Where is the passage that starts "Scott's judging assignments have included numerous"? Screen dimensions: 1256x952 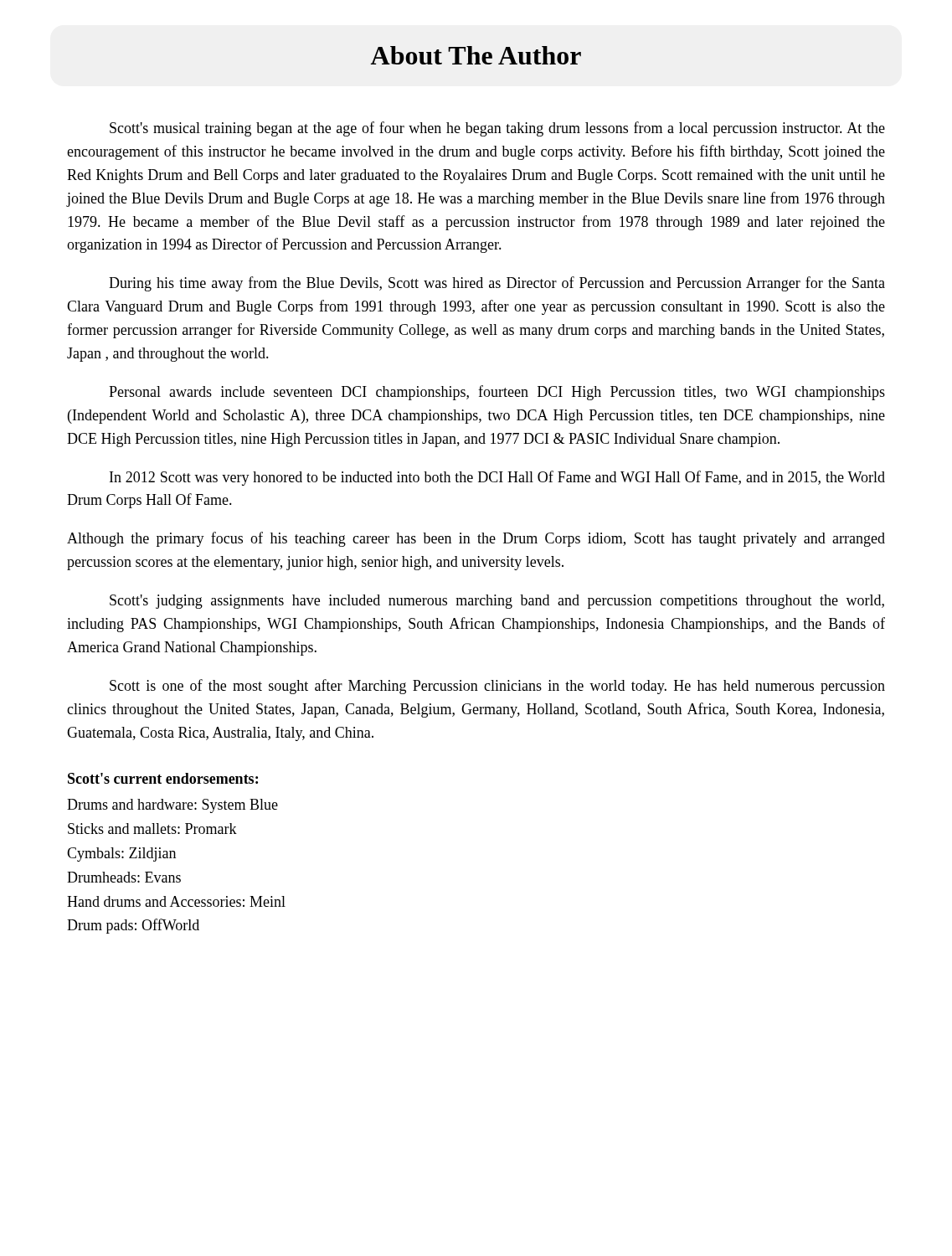pyautogui.click(x=476, y=624)
